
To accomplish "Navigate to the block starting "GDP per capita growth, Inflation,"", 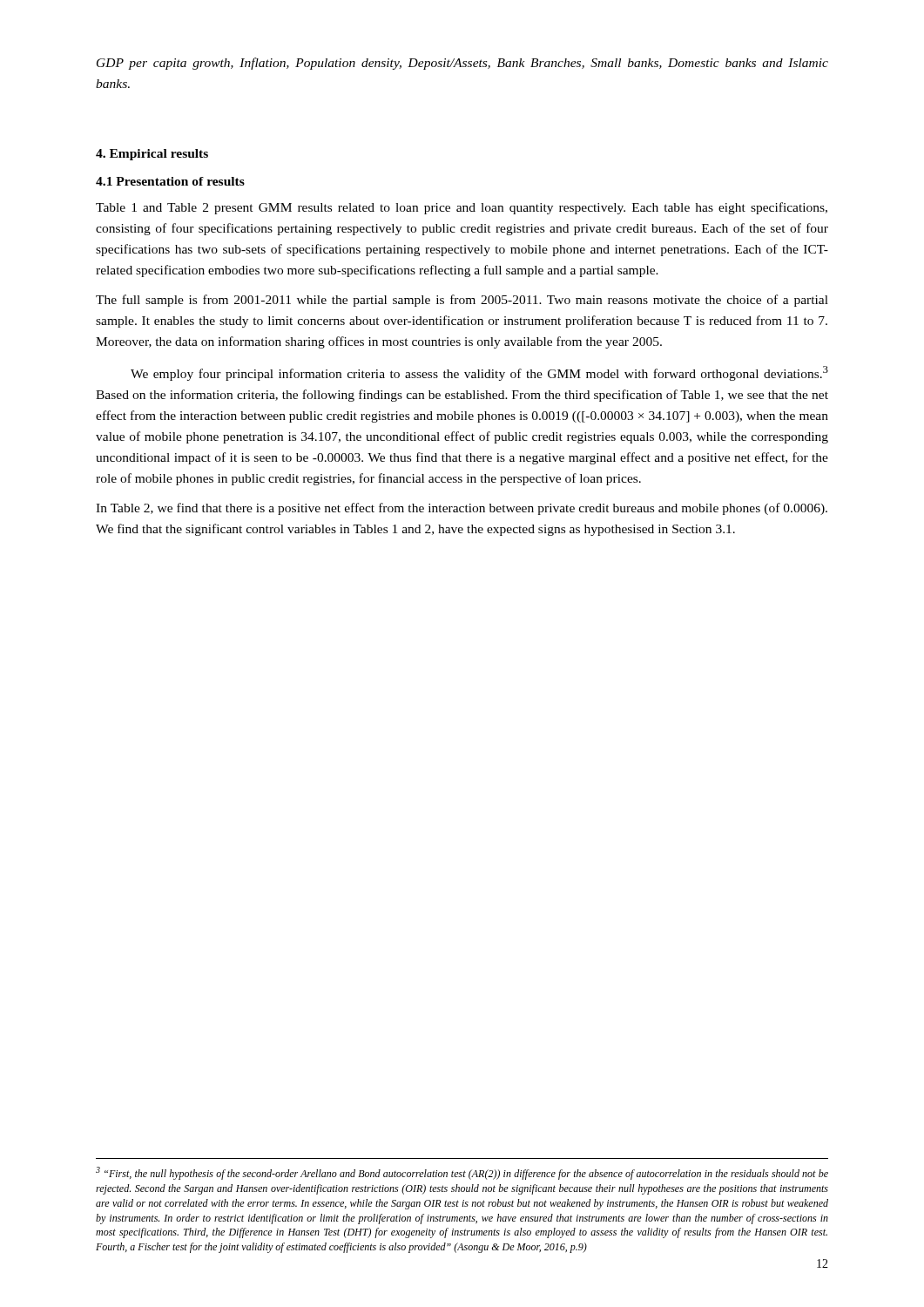I will pyautogui.click(x=462, y=73).
